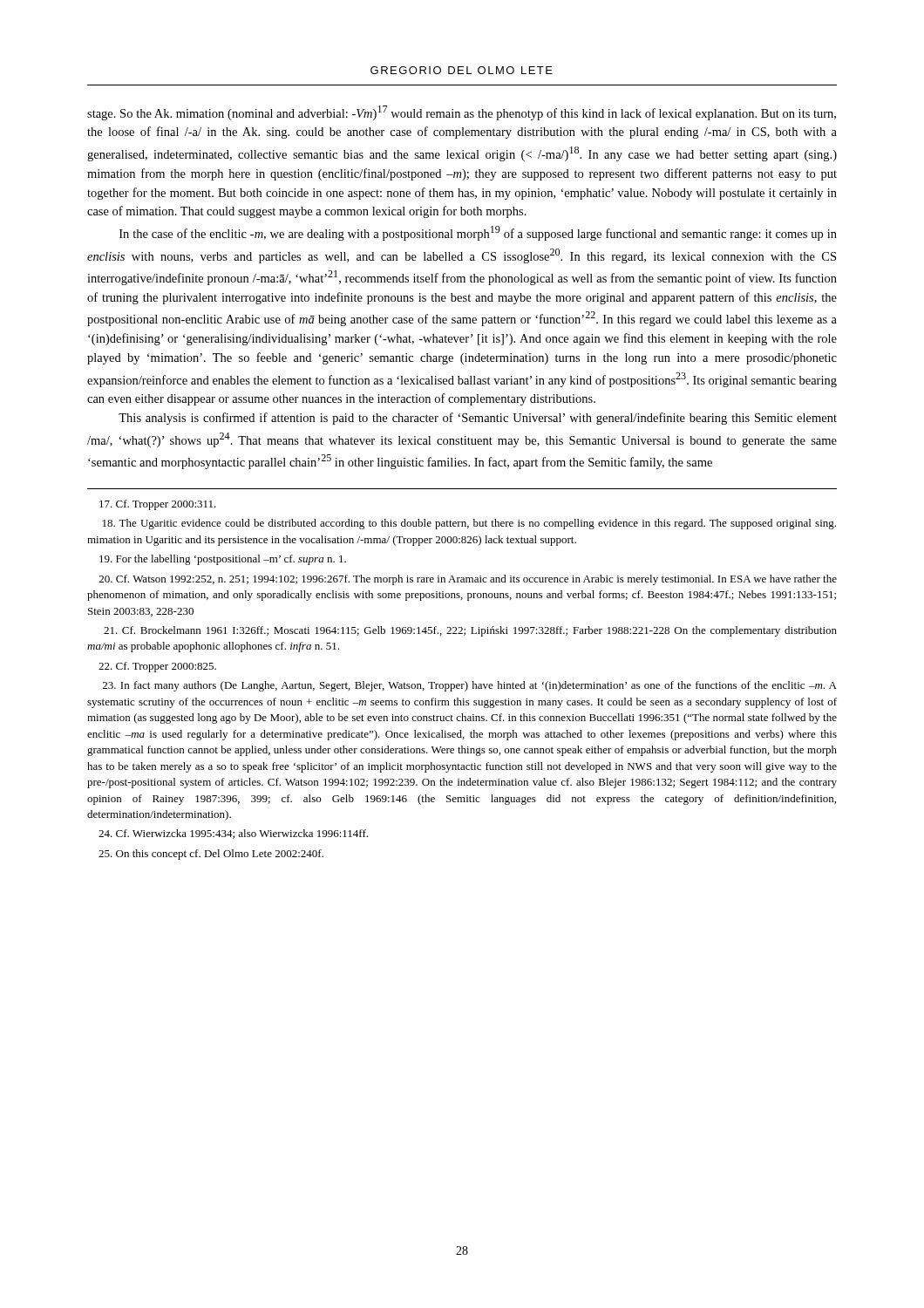Click where it says "Cf. Tropper 2000:311."
The width and height of the screenshot is (924, 1308).
152,503
